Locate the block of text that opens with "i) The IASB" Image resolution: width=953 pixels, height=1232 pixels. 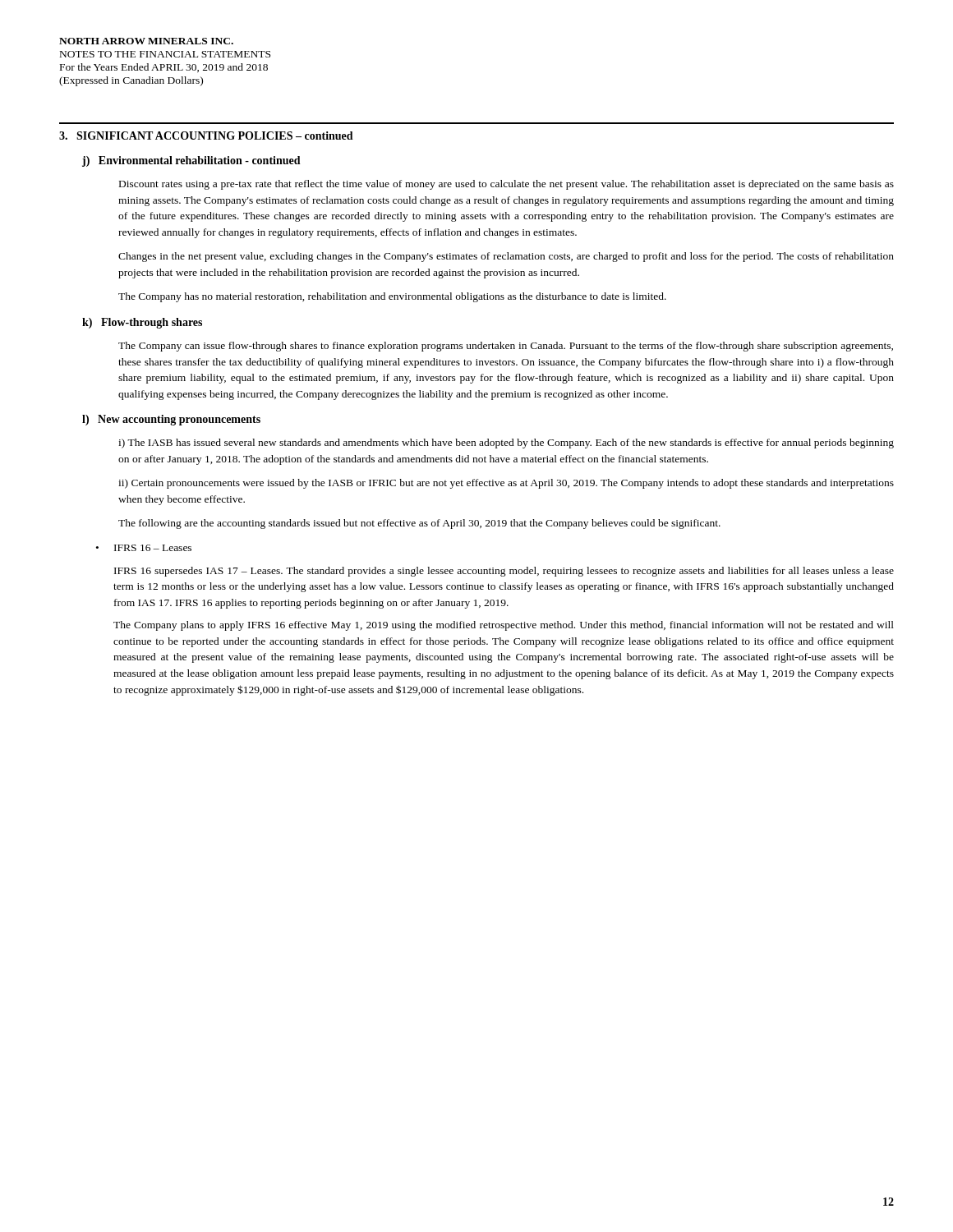[x=506, y=450]
